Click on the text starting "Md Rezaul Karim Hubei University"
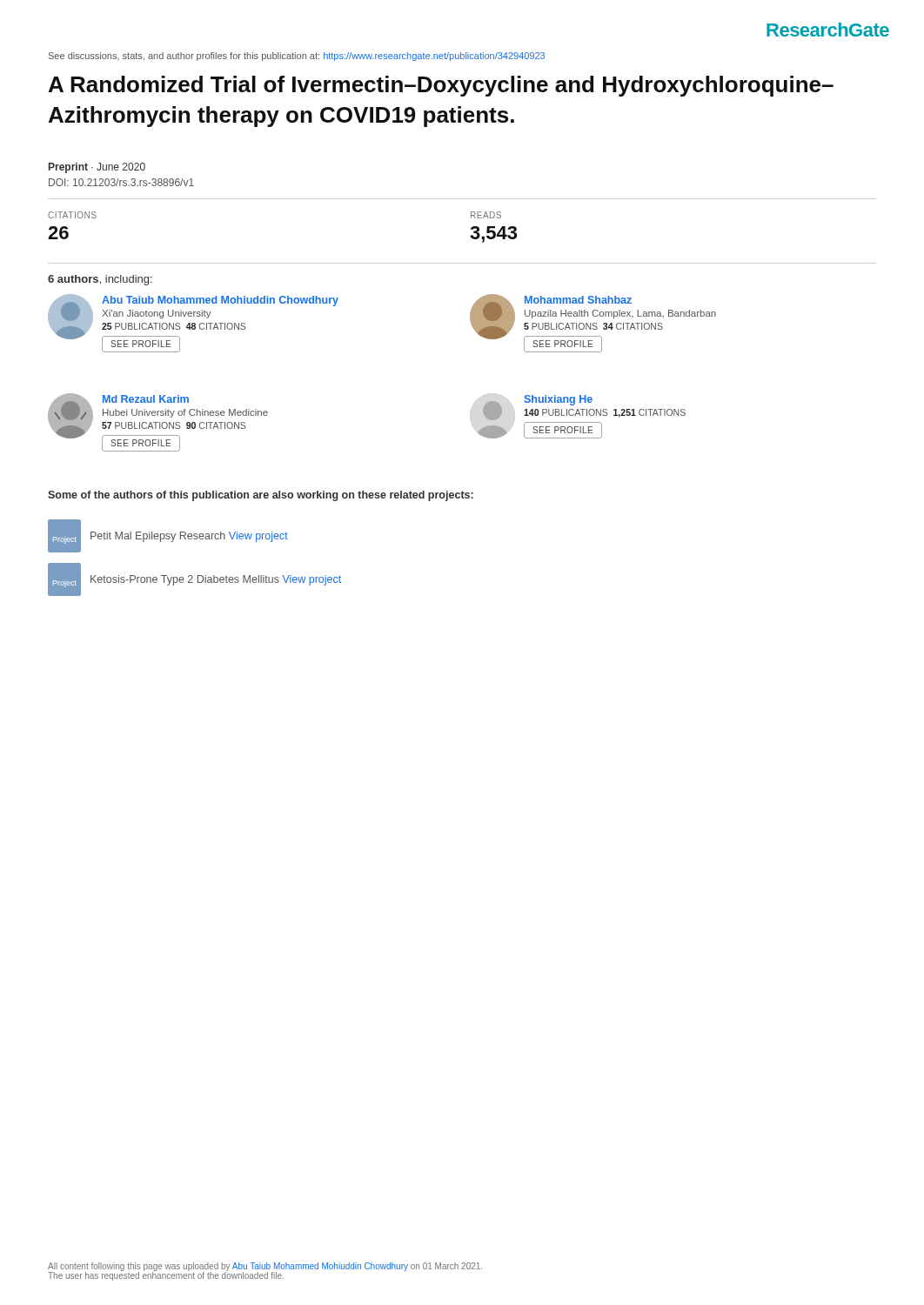924x1305 pixels. point(158,422)
